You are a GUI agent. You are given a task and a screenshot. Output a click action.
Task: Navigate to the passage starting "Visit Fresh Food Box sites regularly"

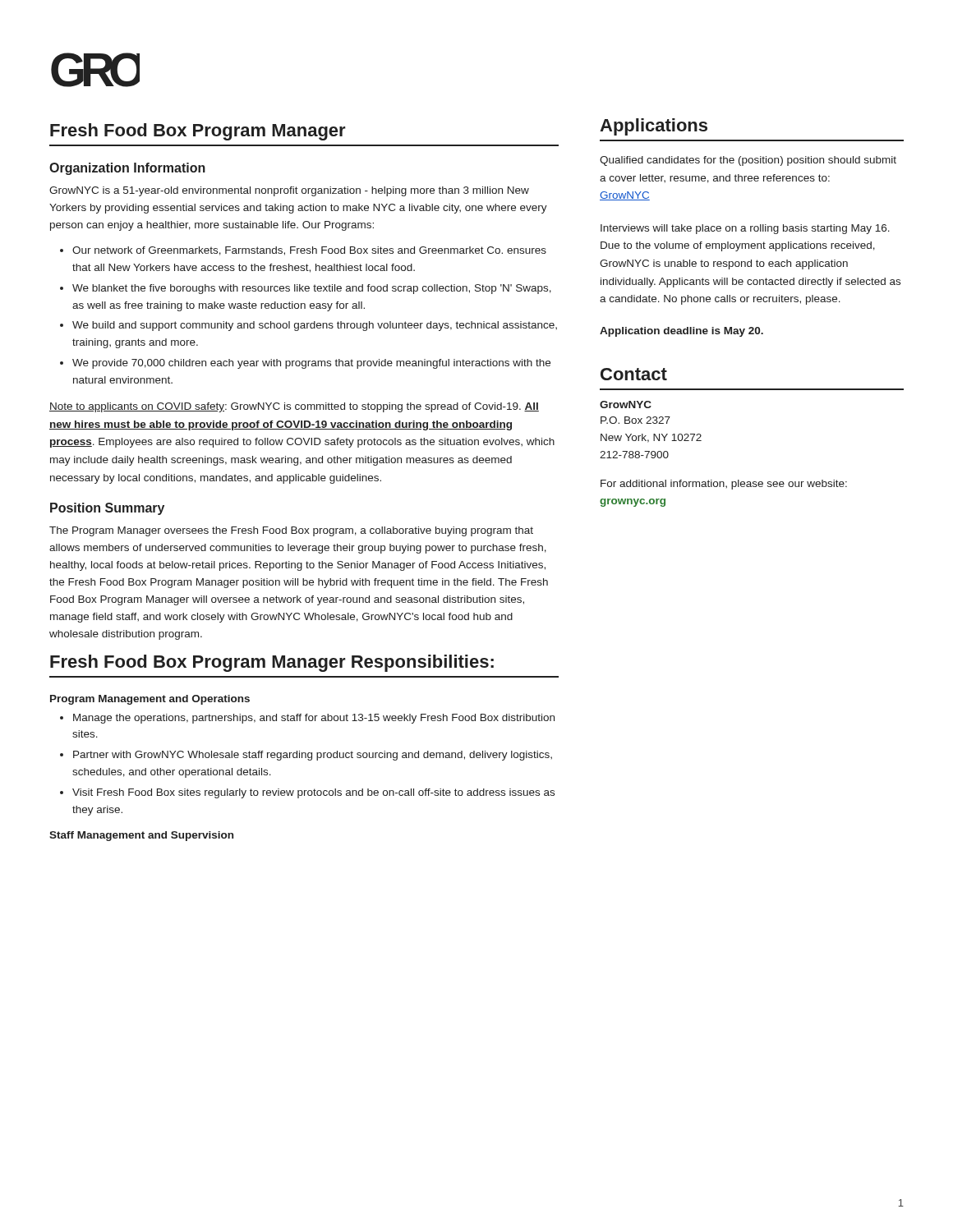click(314, 801)
